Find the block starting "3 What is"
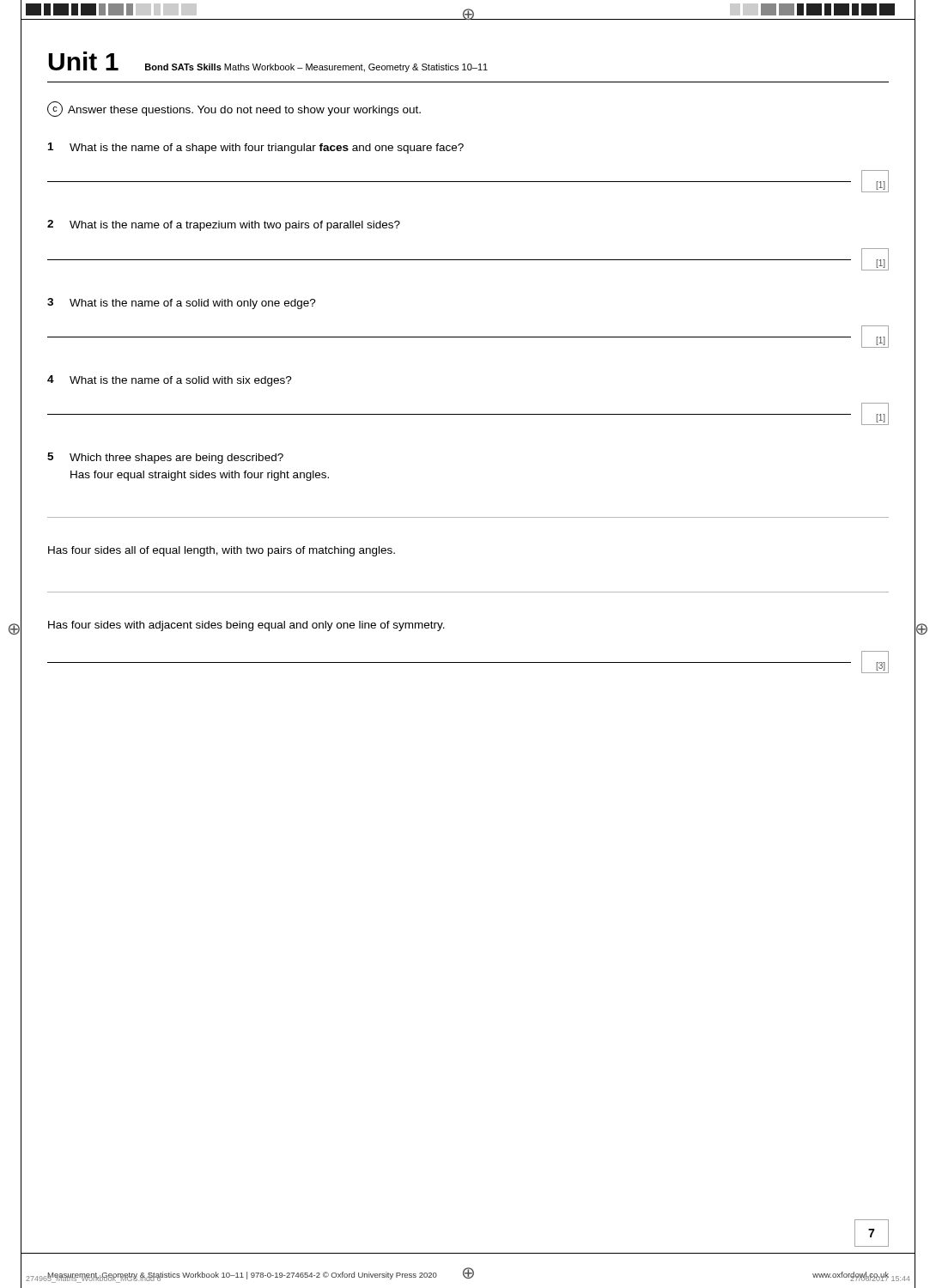Image resolution: width=936 pixels, height=1288 pixels. coord(182,304)
